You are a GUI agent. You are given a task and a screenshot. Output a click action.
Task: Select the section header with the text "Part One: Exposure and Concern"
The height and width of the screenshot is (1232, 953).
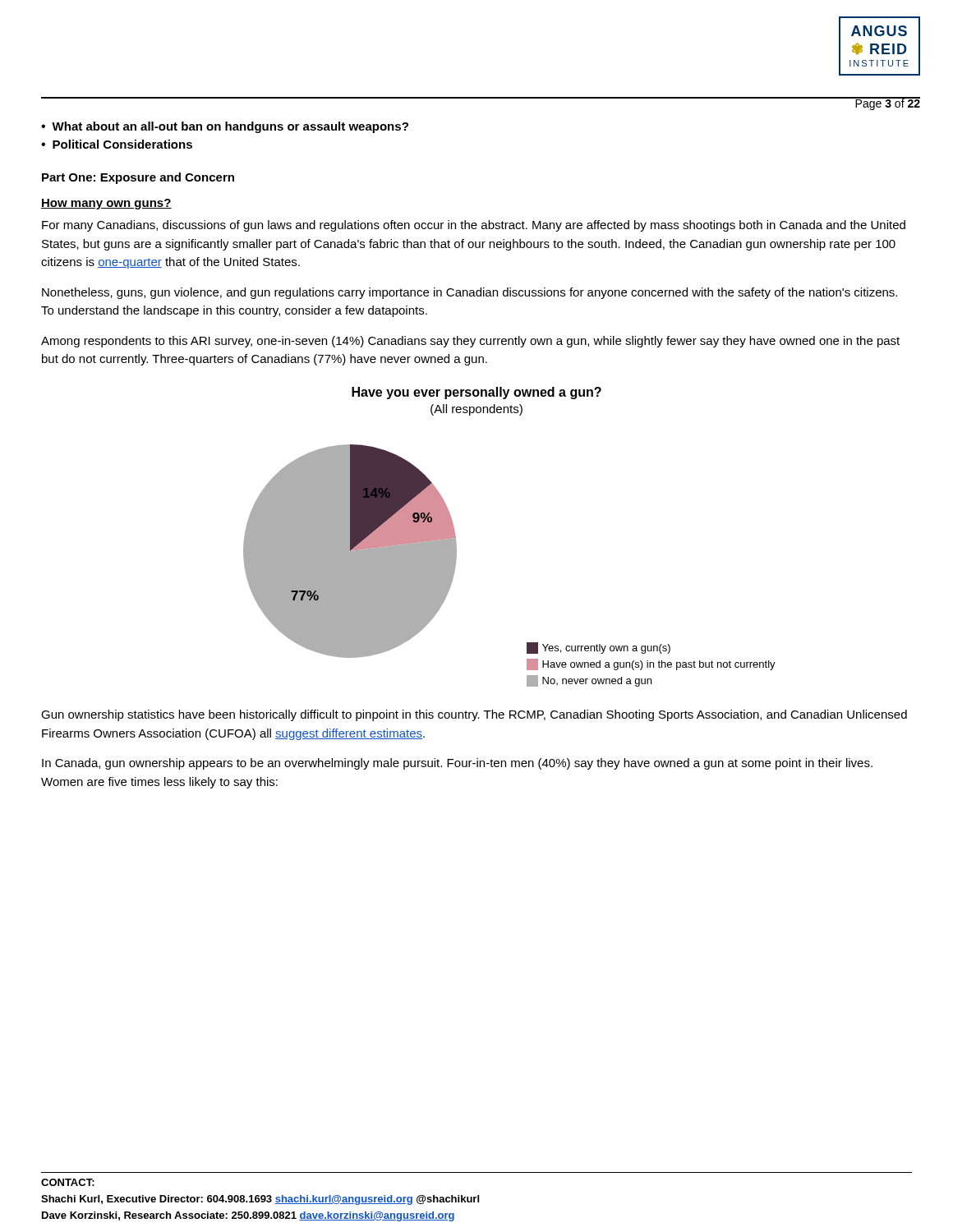click(138, 177)
